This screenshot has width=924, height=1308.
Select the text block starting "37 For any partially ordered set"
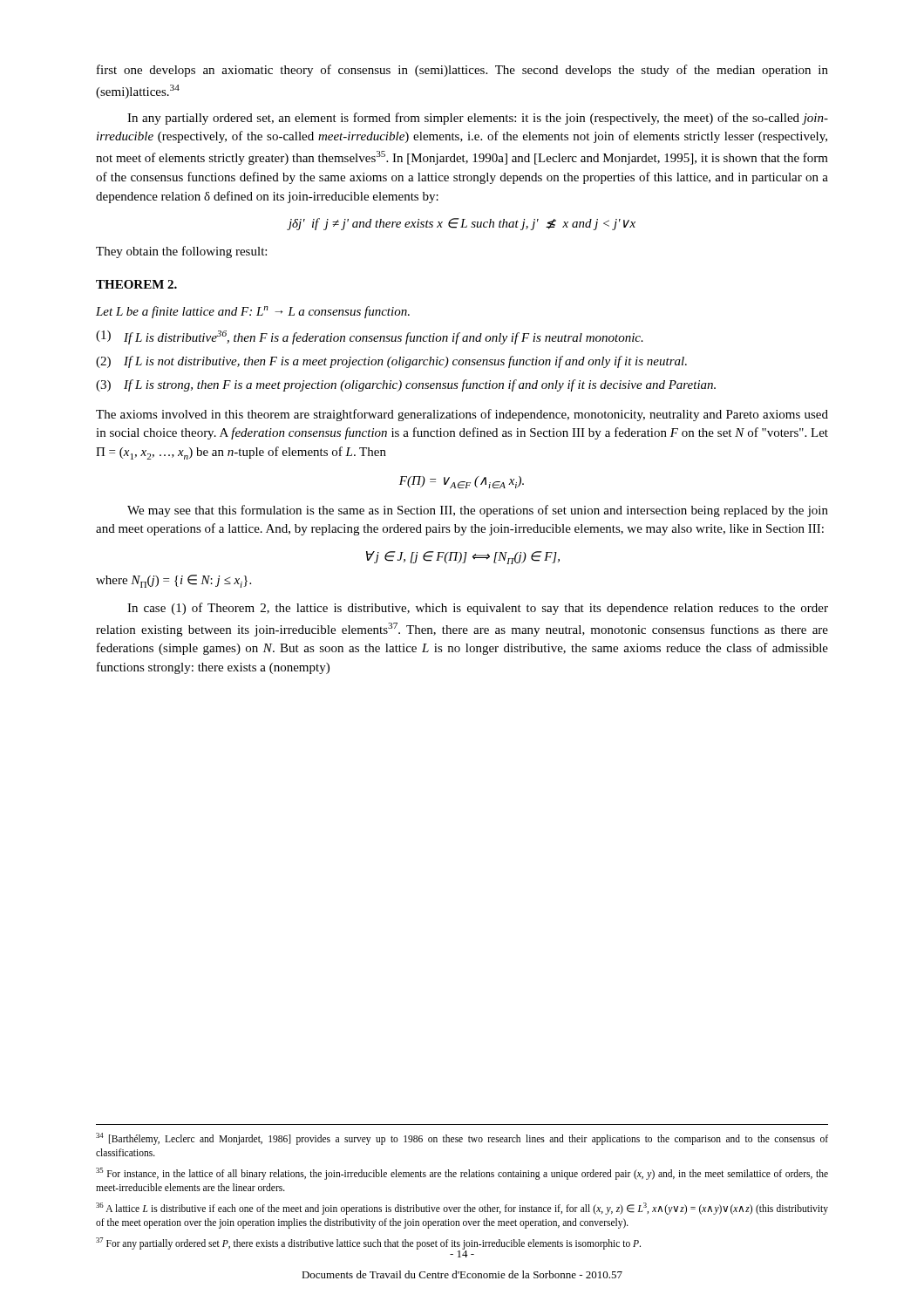tap(369, 1242)
